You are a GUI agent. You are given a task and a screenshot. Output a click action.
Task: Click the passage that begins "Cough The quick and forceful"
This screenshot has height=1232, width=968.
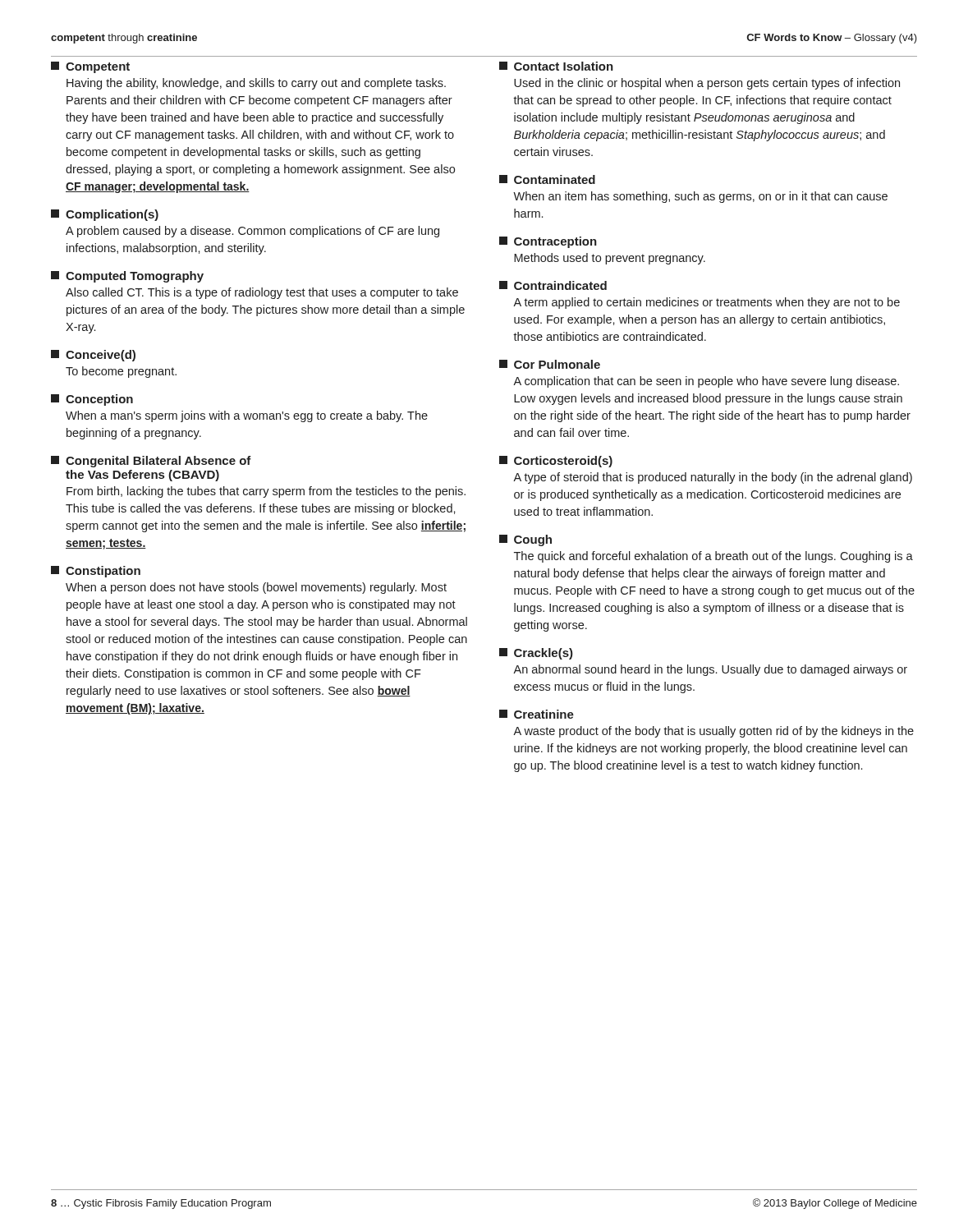pos(708,583)
